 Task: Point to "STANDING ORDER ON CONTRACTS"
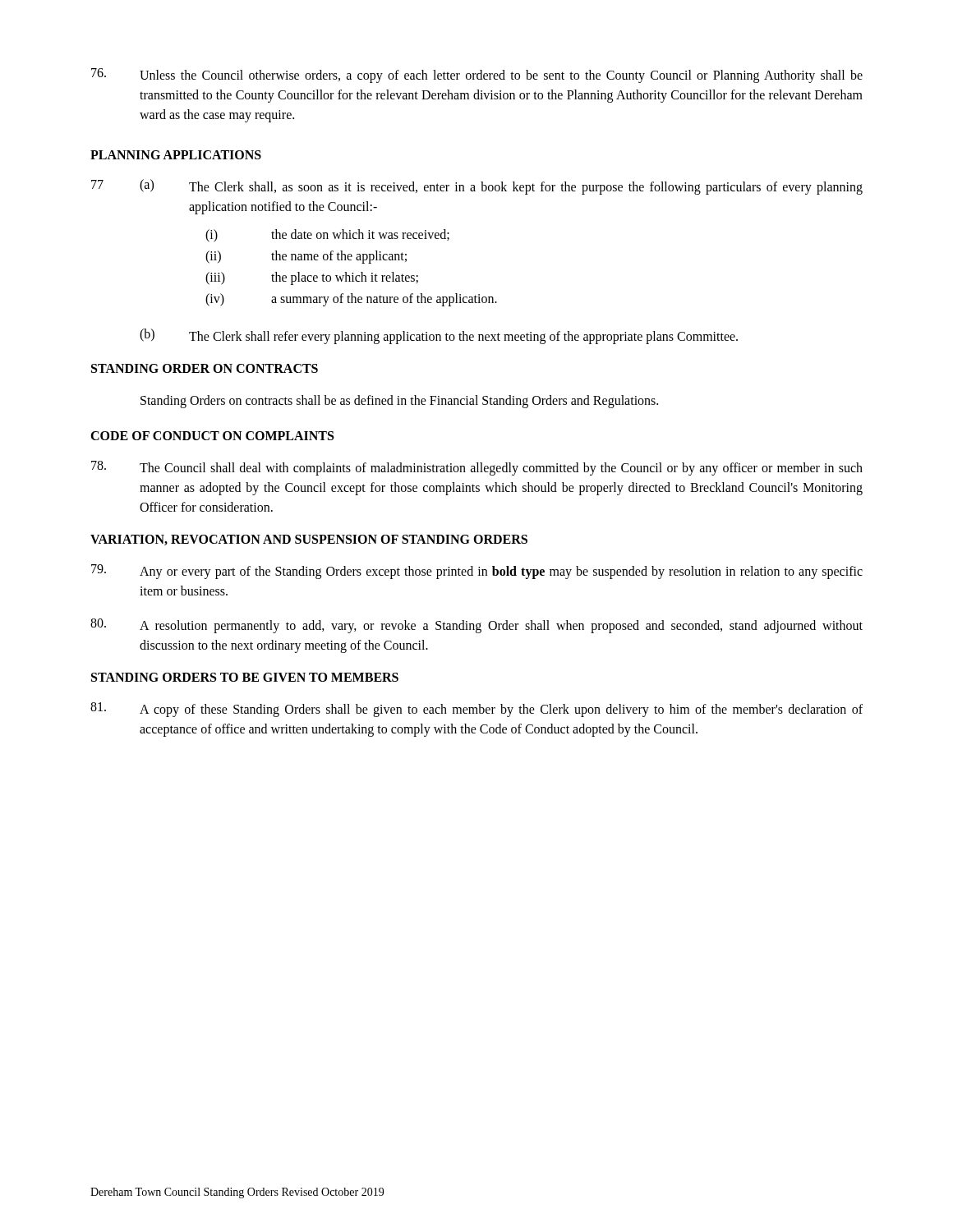click(204, 368)
